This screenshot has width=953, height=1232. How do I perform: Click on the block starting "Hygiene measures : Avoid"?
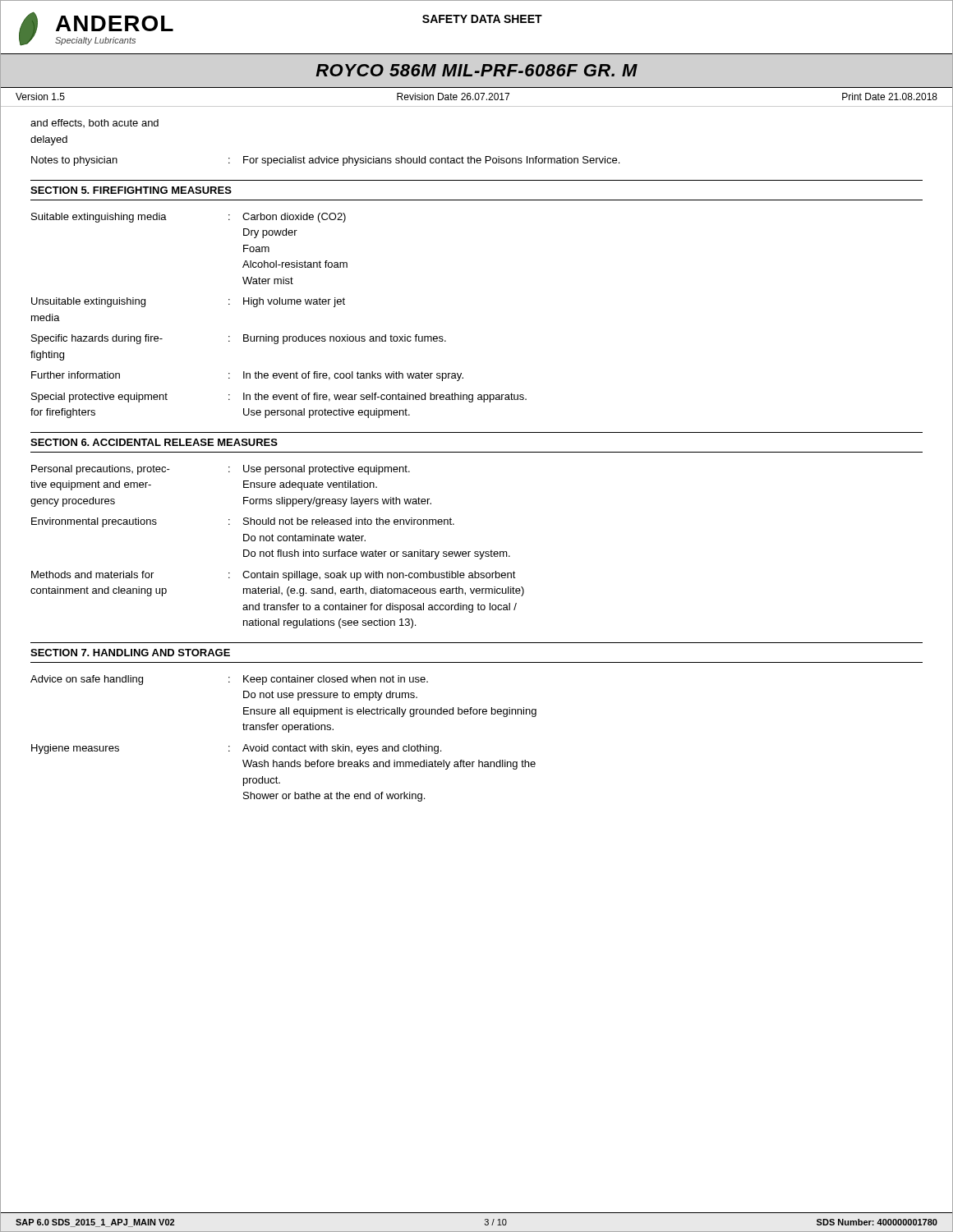point(476,772)
